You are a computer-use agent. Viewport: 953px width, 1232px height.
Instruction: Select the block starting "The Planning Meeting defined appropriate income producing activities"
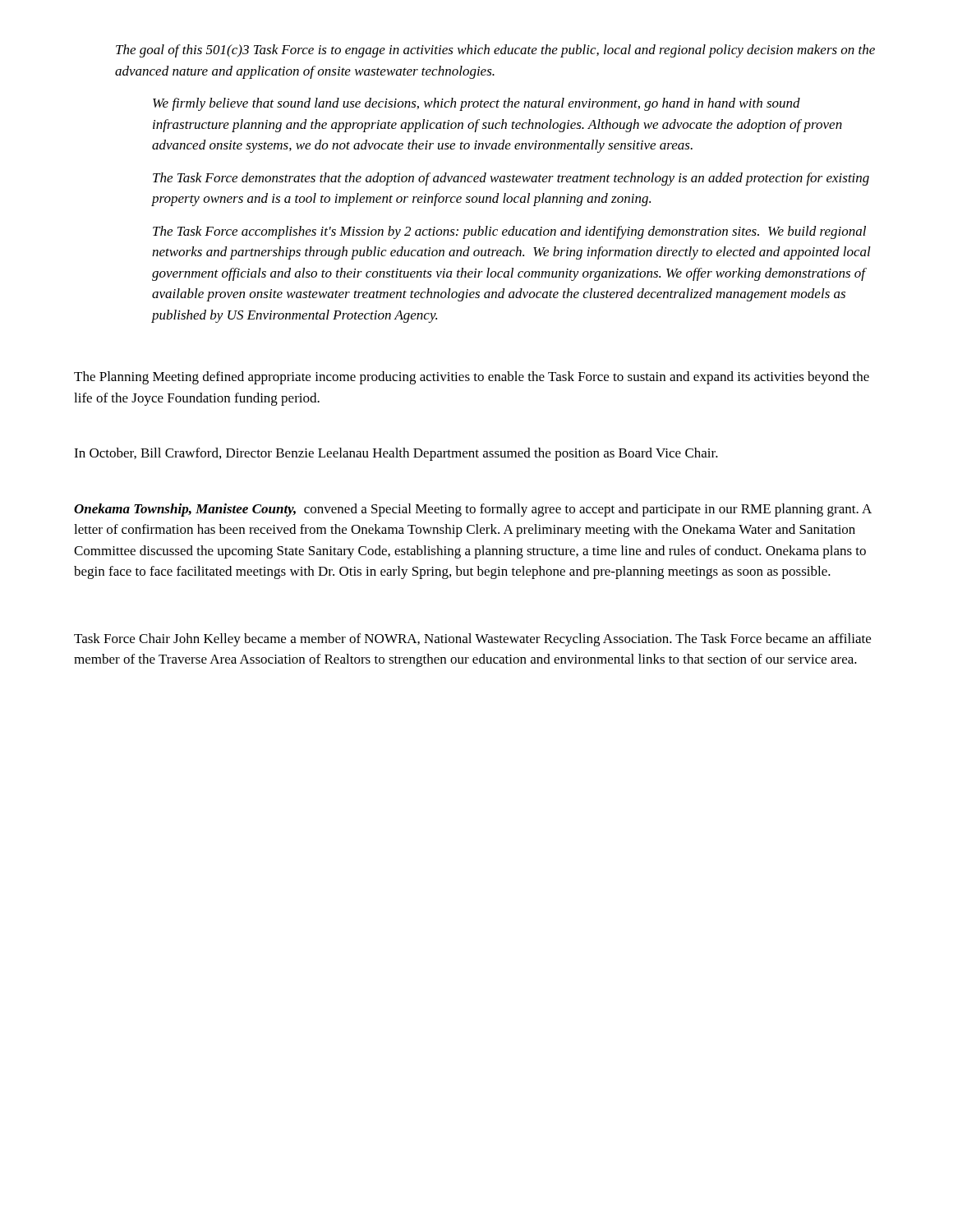472,387
